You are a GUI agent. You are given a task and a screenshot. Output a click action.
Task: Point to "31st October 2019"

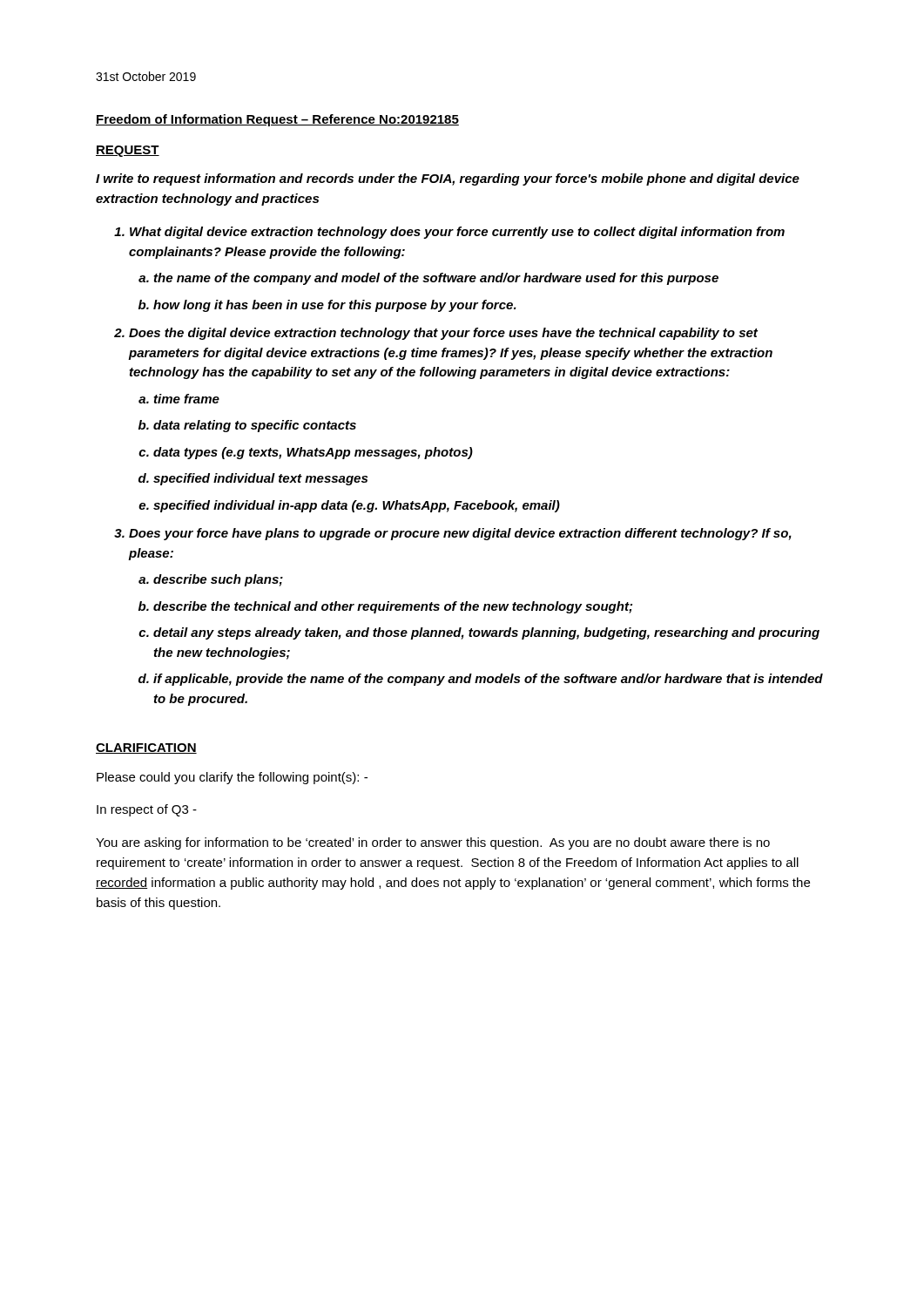(146, 77)
